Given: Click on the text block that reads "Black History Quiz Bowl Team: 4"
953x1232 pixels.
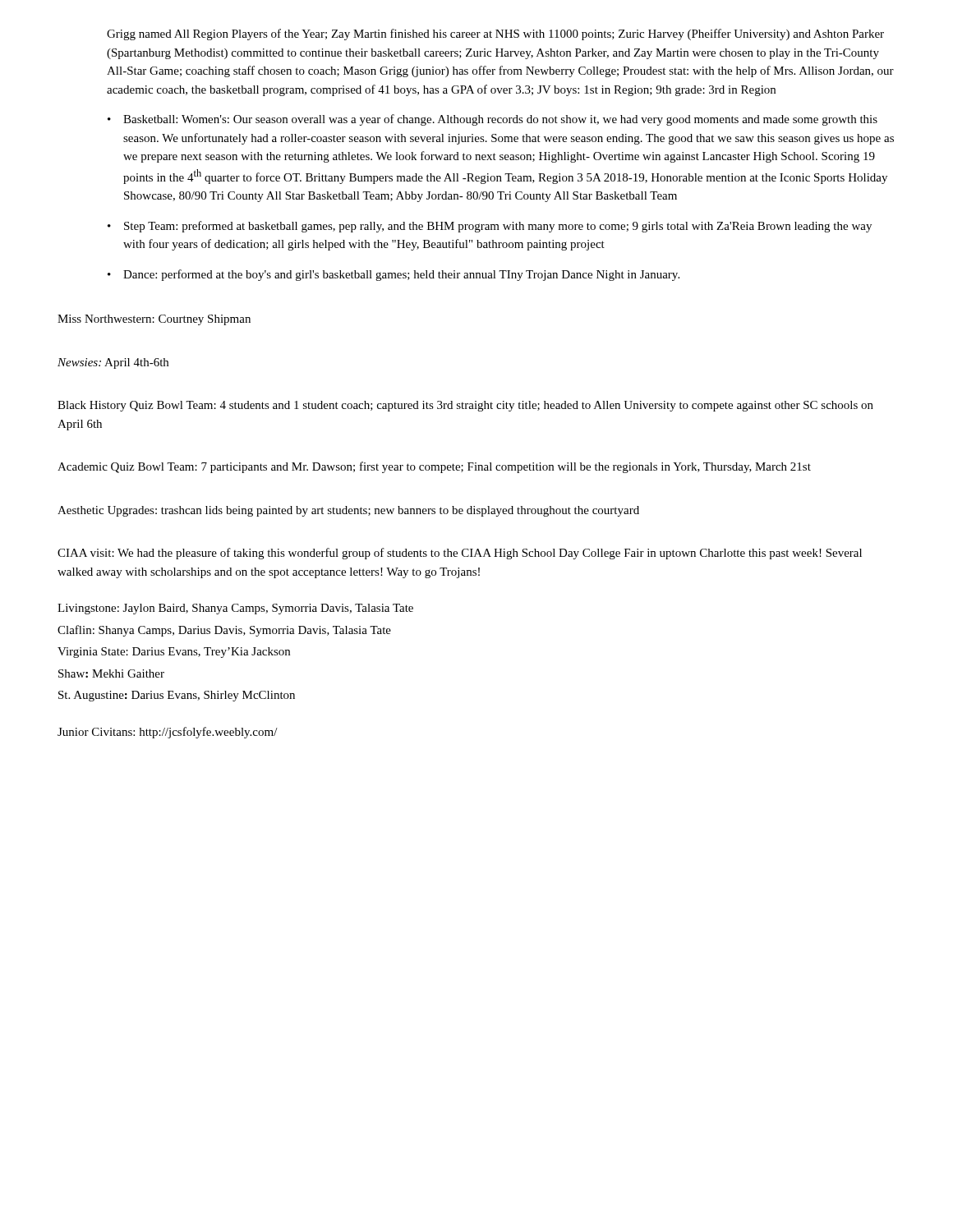Looking at the screenshot, I should [465, 414].
